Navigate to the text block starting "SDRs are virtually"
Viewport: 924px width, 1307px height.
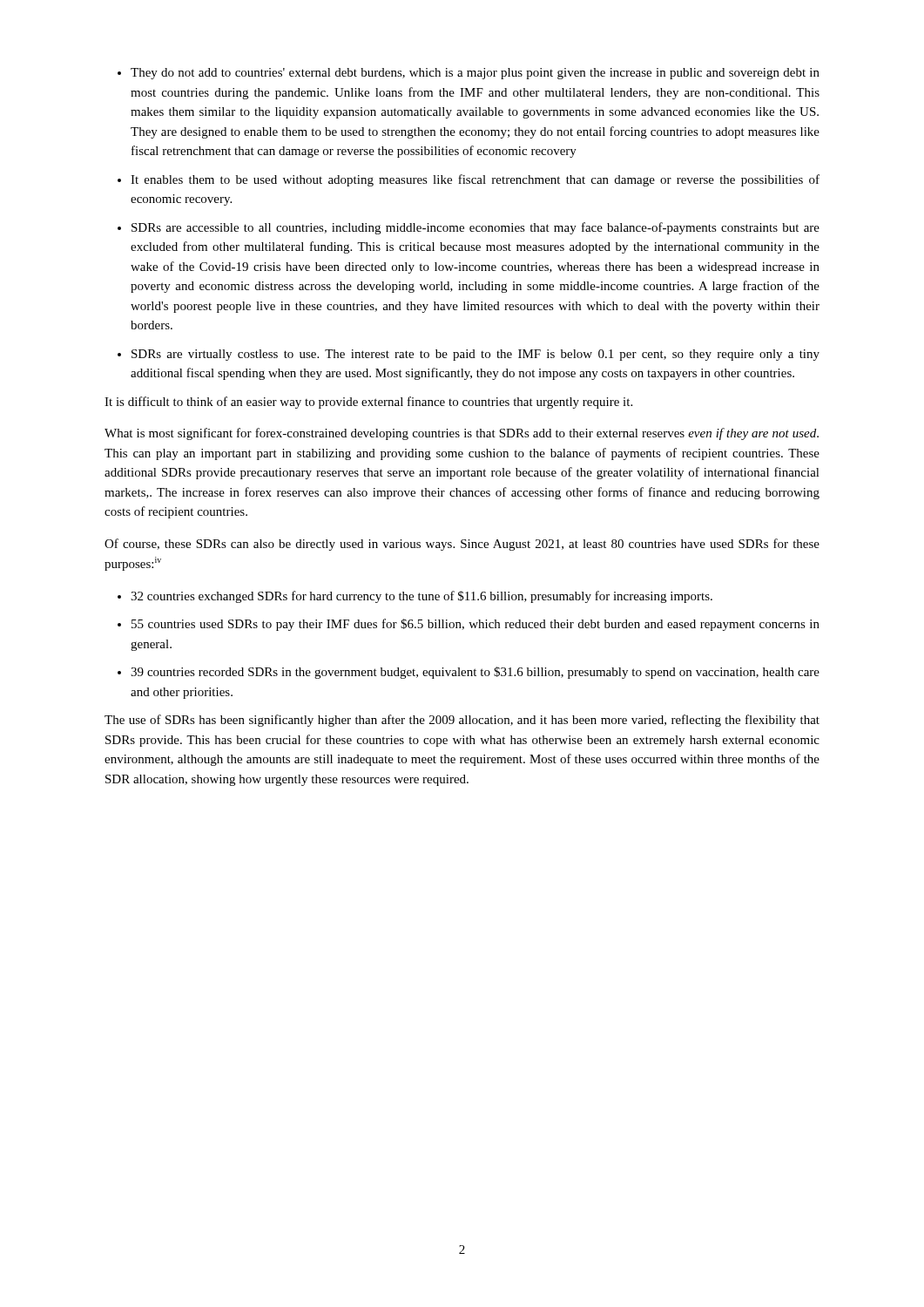pos(475,363)
